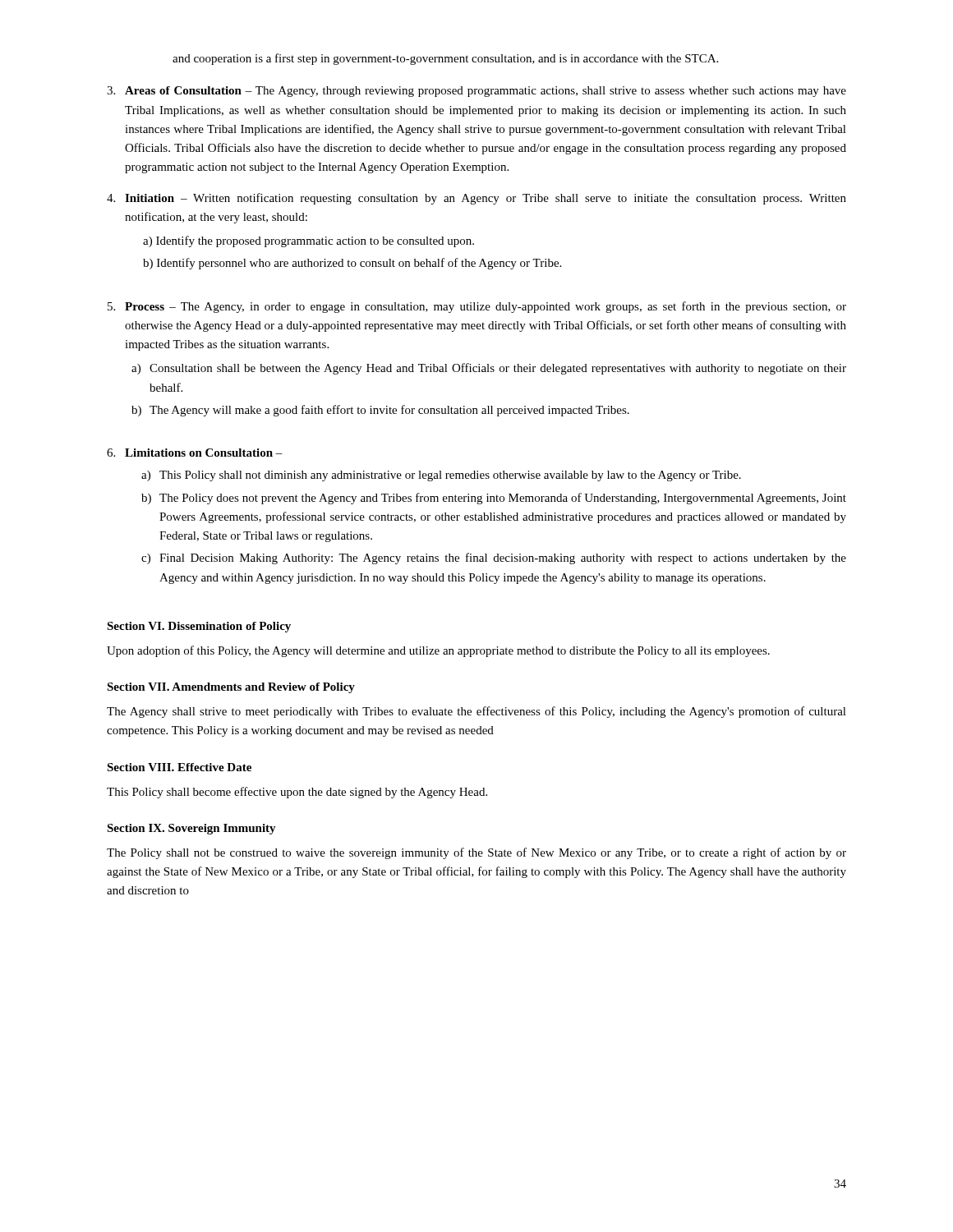Find the text block with the text "and cooperation is a first"

446,58
